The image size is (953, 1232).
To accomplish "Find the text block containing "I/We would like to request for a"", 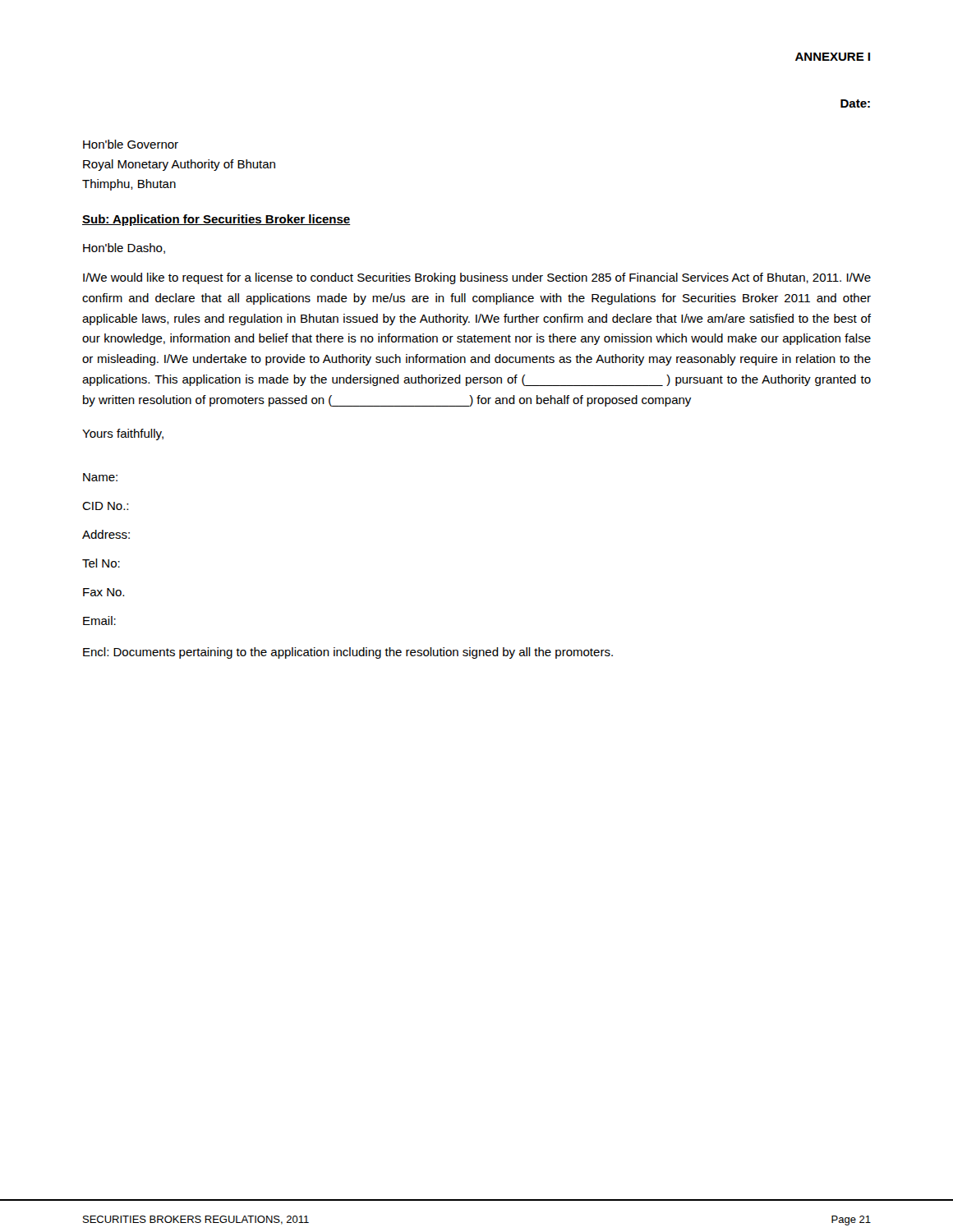I will tap(476, 338).
